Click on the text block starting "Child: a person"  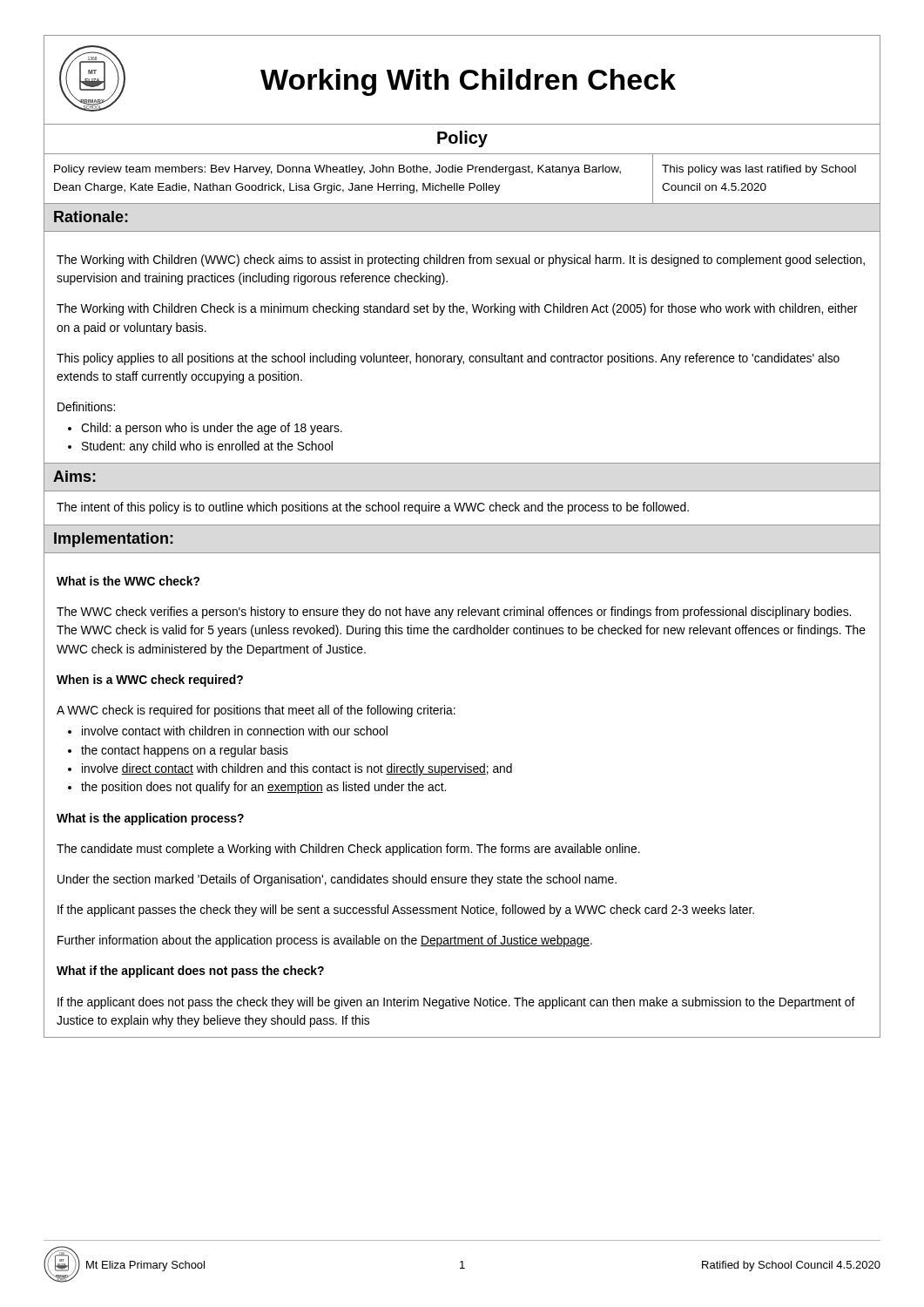(212, 428)
